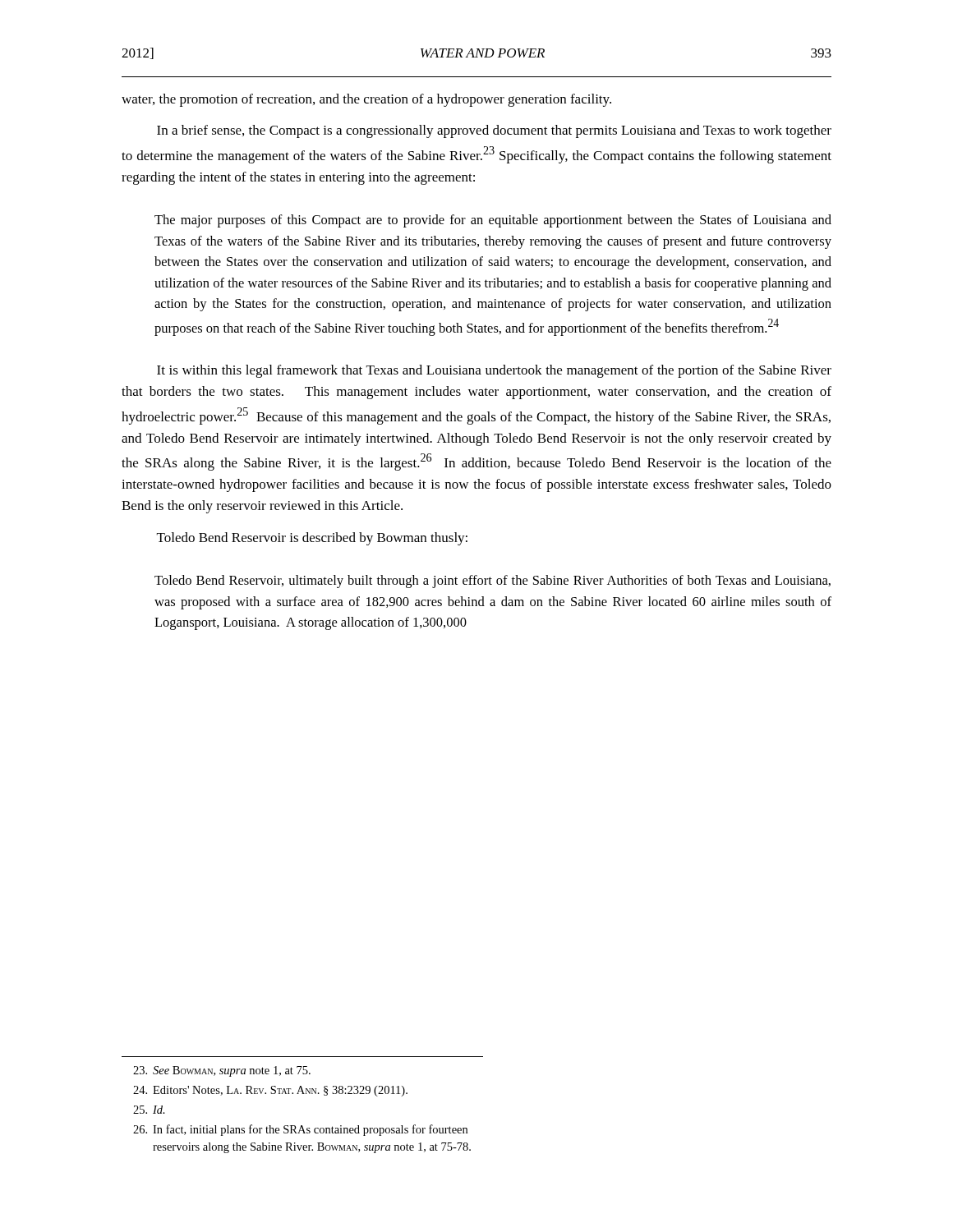Click on the text block that reads "Toledo Bend Reservoir,"

tap(493, 601)
